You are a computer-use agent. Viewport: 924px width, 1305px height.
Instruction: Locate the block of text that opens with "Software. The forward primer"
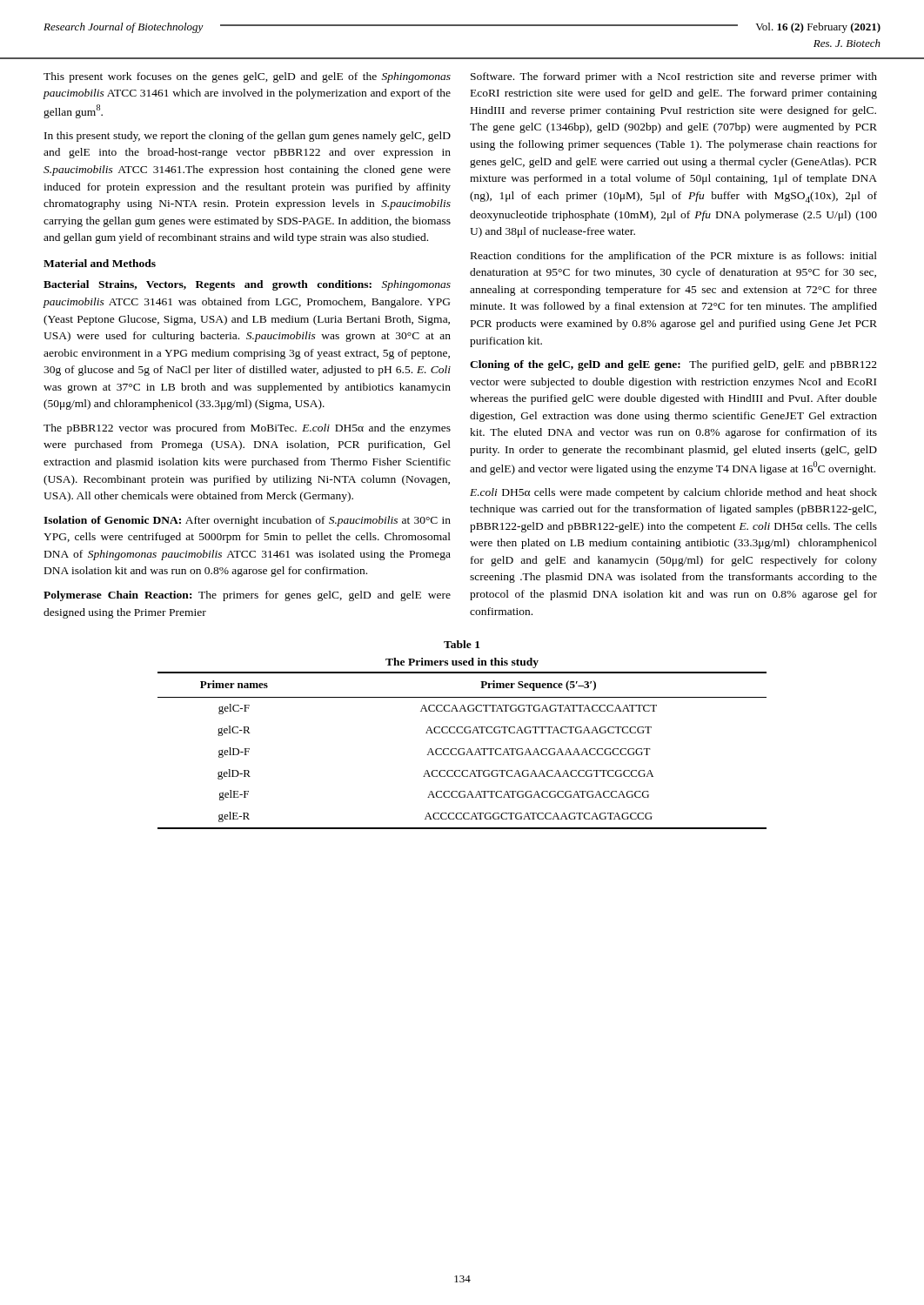click(673, 154)
